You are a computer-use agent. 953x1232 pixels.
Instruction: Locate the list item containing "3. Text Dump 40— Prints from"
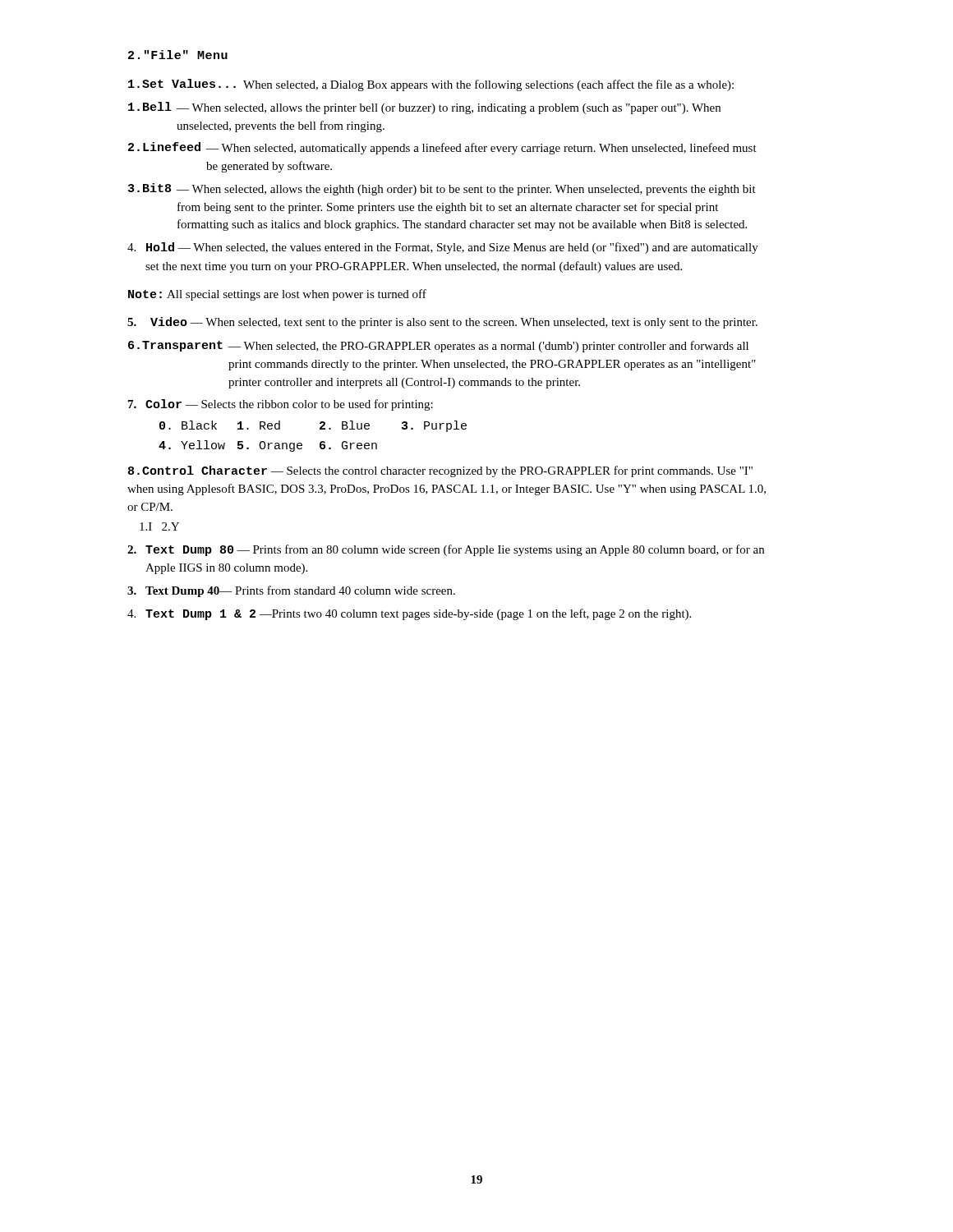coord(448,591)
